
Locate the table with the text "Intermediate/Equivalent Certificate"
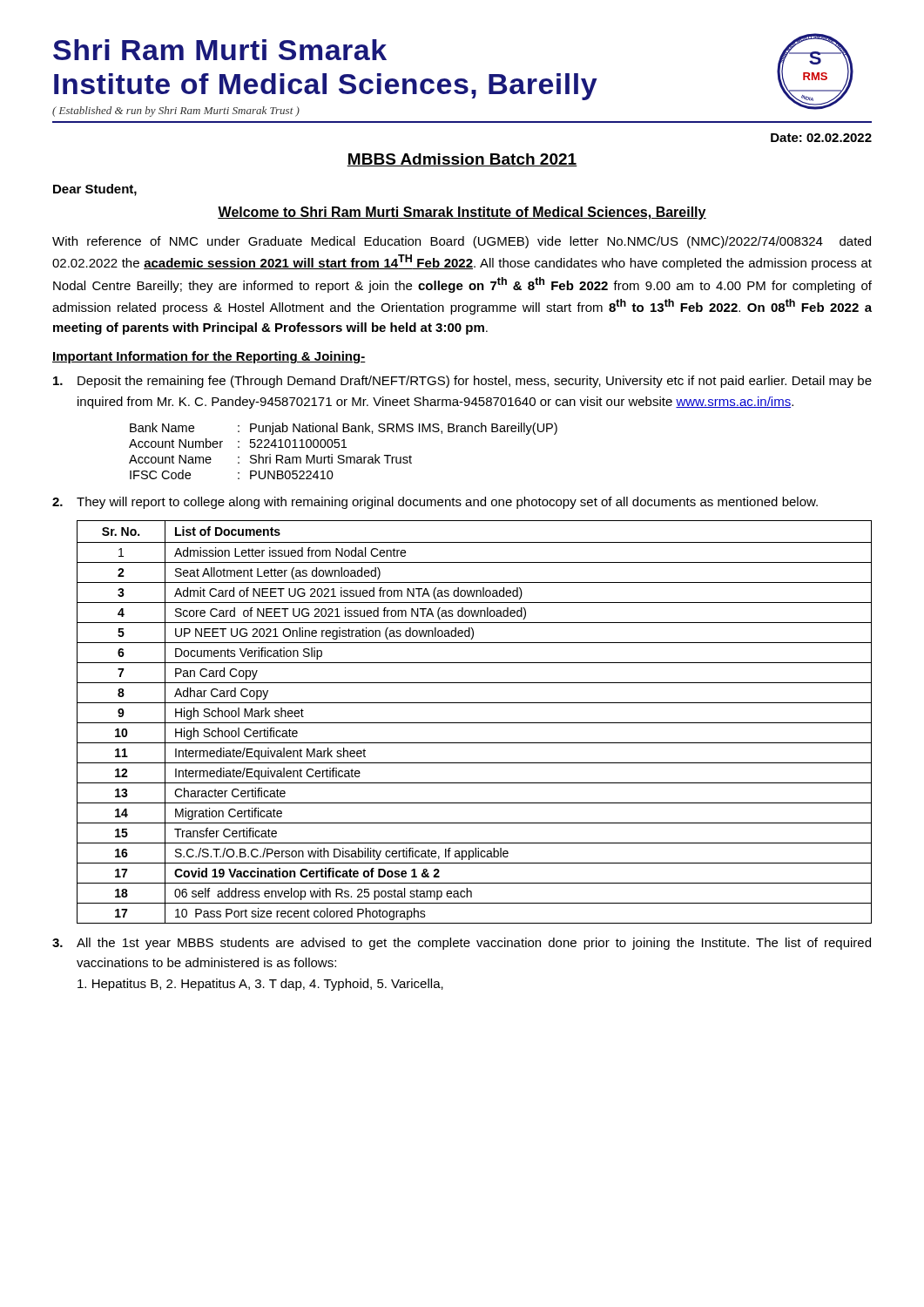474,722
